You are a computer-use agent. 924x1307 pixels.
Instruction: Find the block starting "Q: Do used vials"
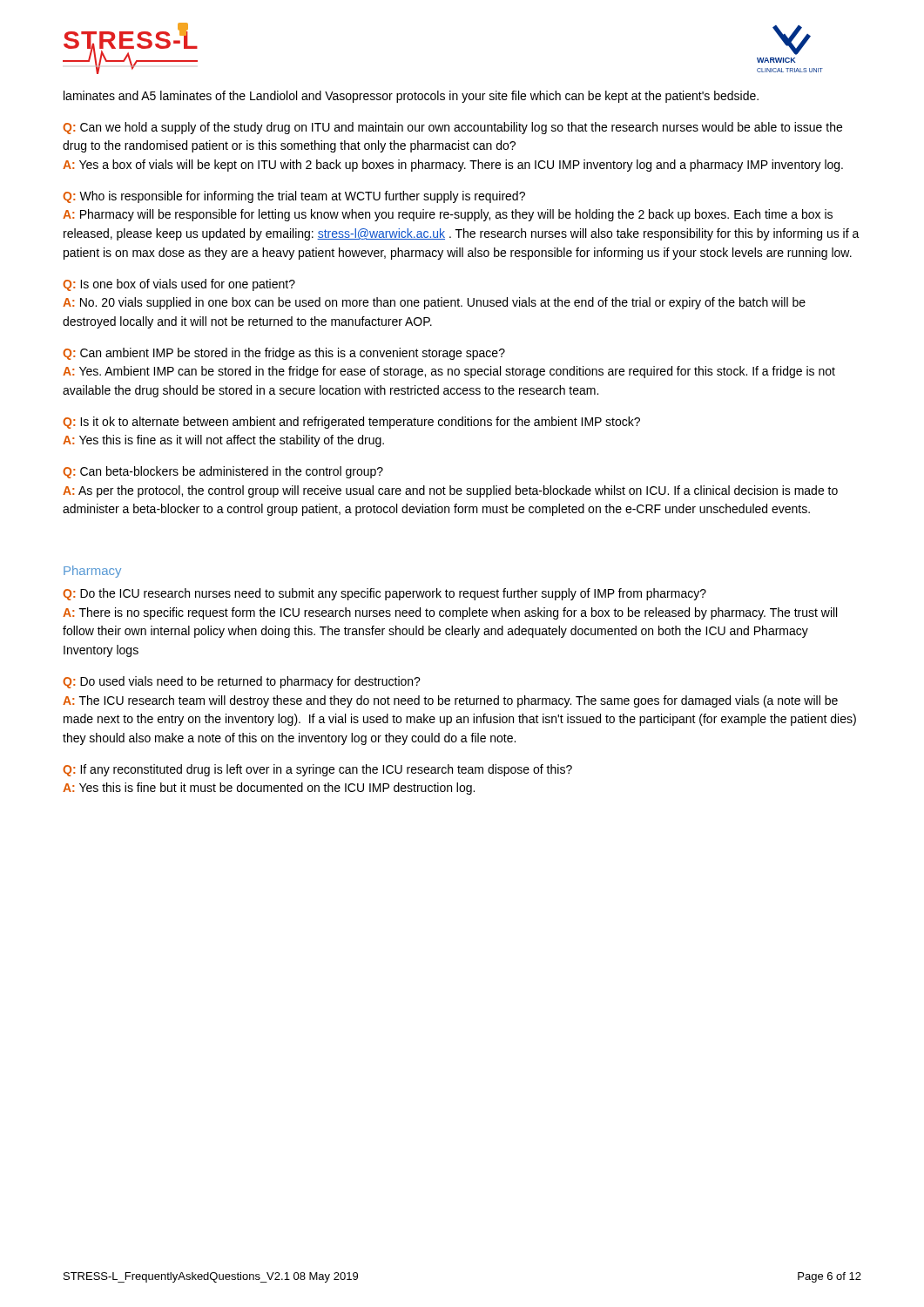tap(462, 710)
